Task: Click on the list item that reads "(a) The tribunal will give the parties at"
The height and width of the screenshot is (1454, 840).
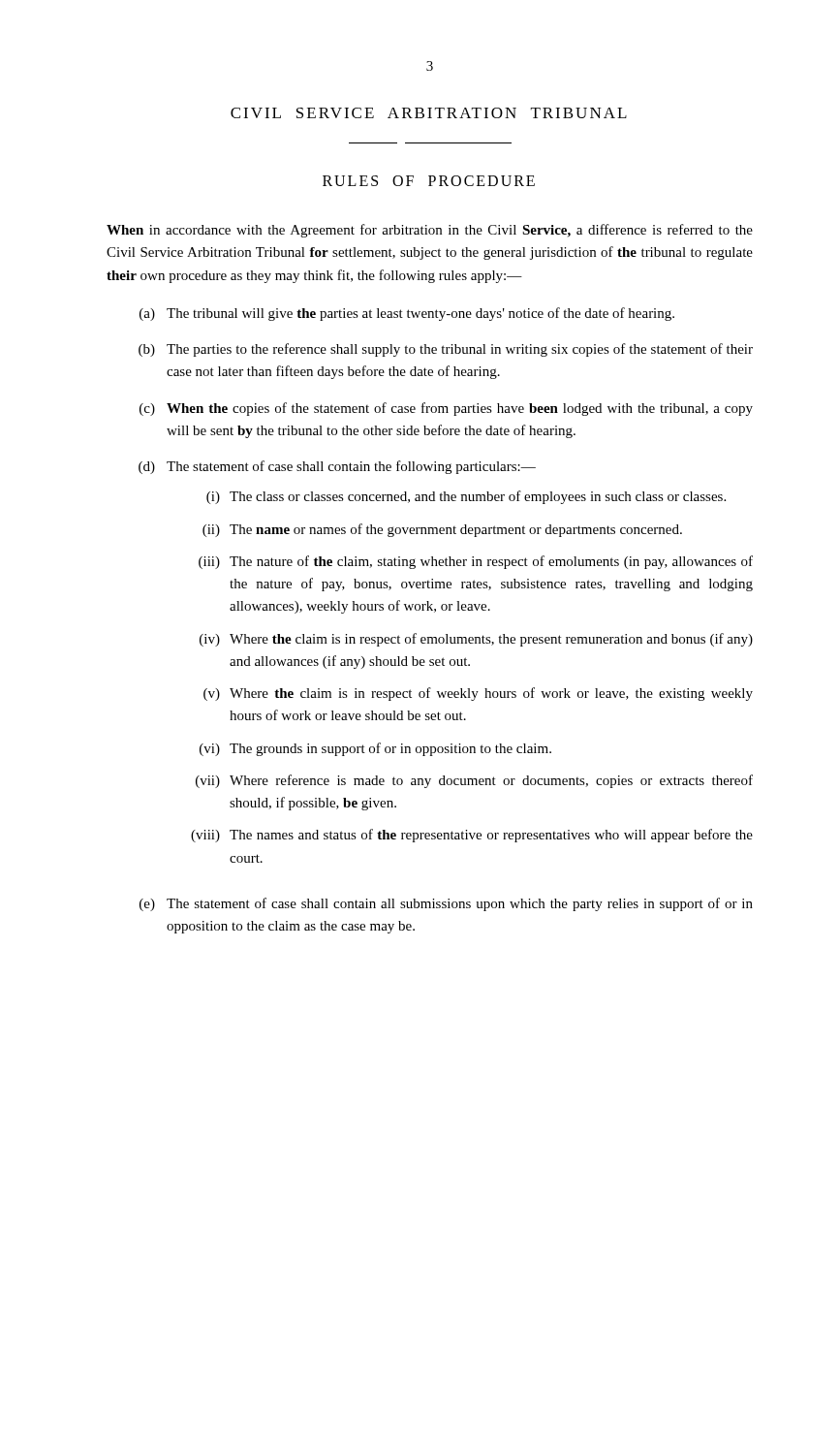Action: point(430,313)
